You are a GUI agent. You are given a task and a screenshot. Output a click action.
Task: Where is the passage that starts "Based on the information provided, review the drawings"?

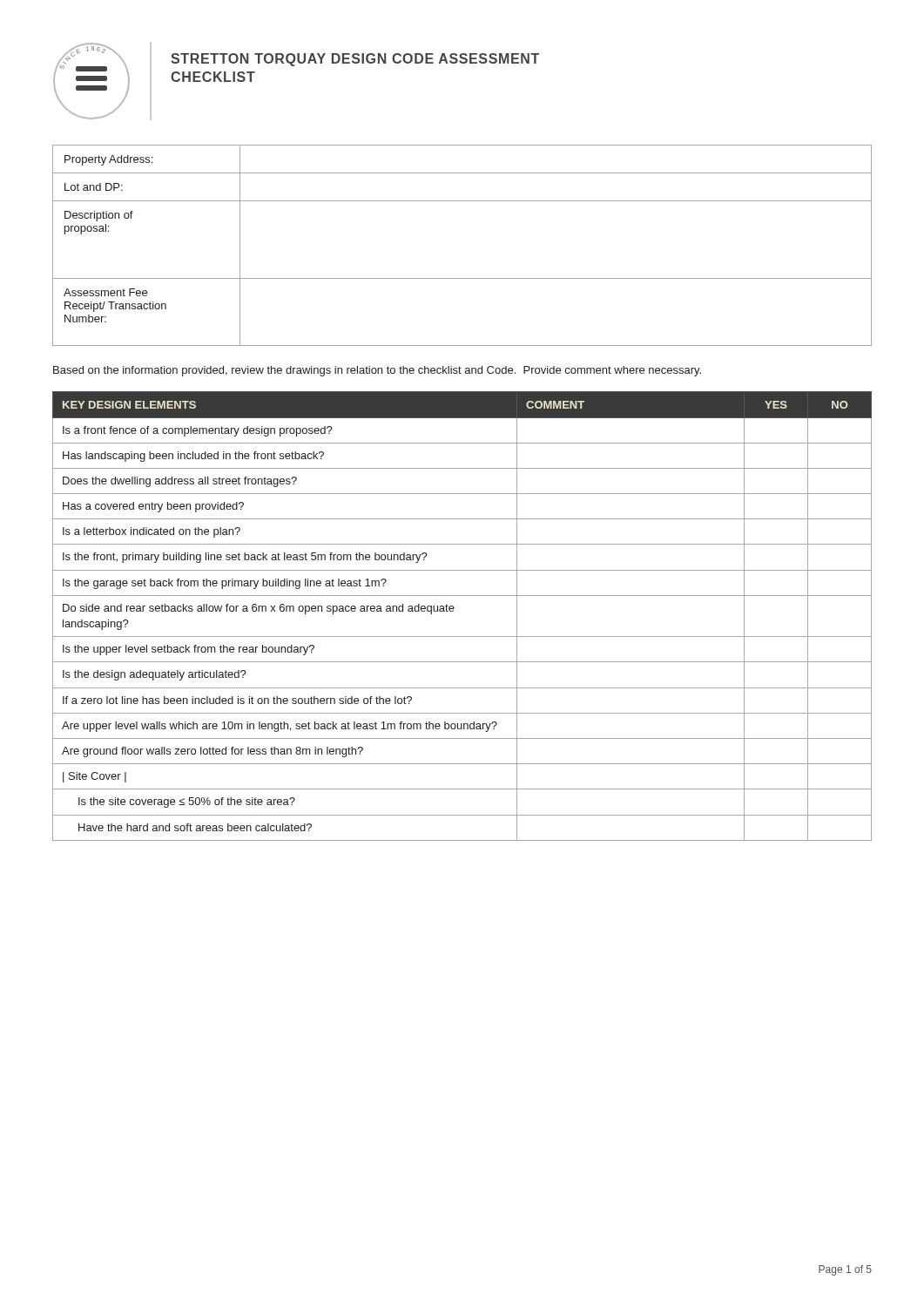(x=377, y=370)
